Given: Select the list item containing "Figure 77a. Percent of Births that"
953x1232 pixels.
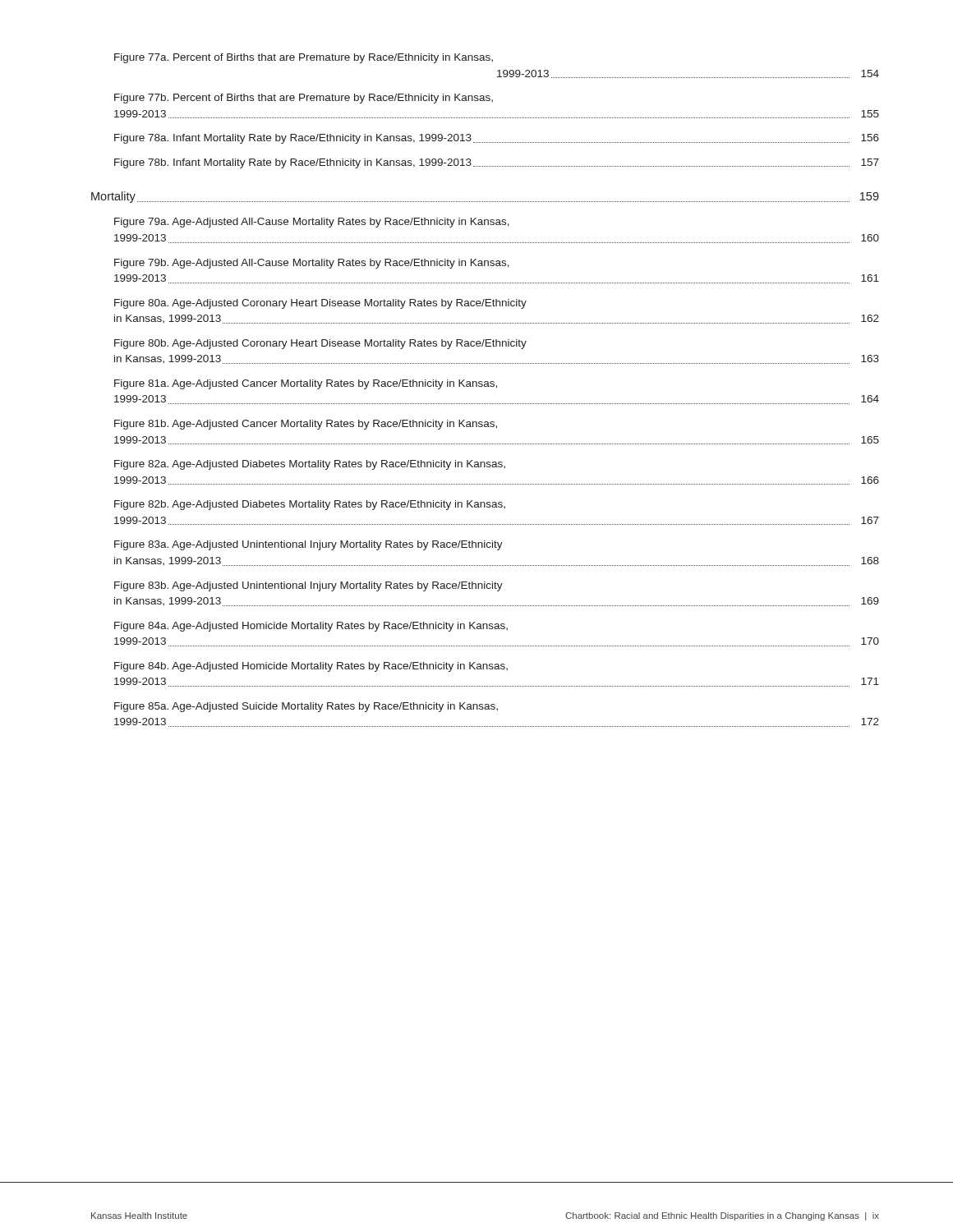Looking at the screenshot, I should [496, 65].
